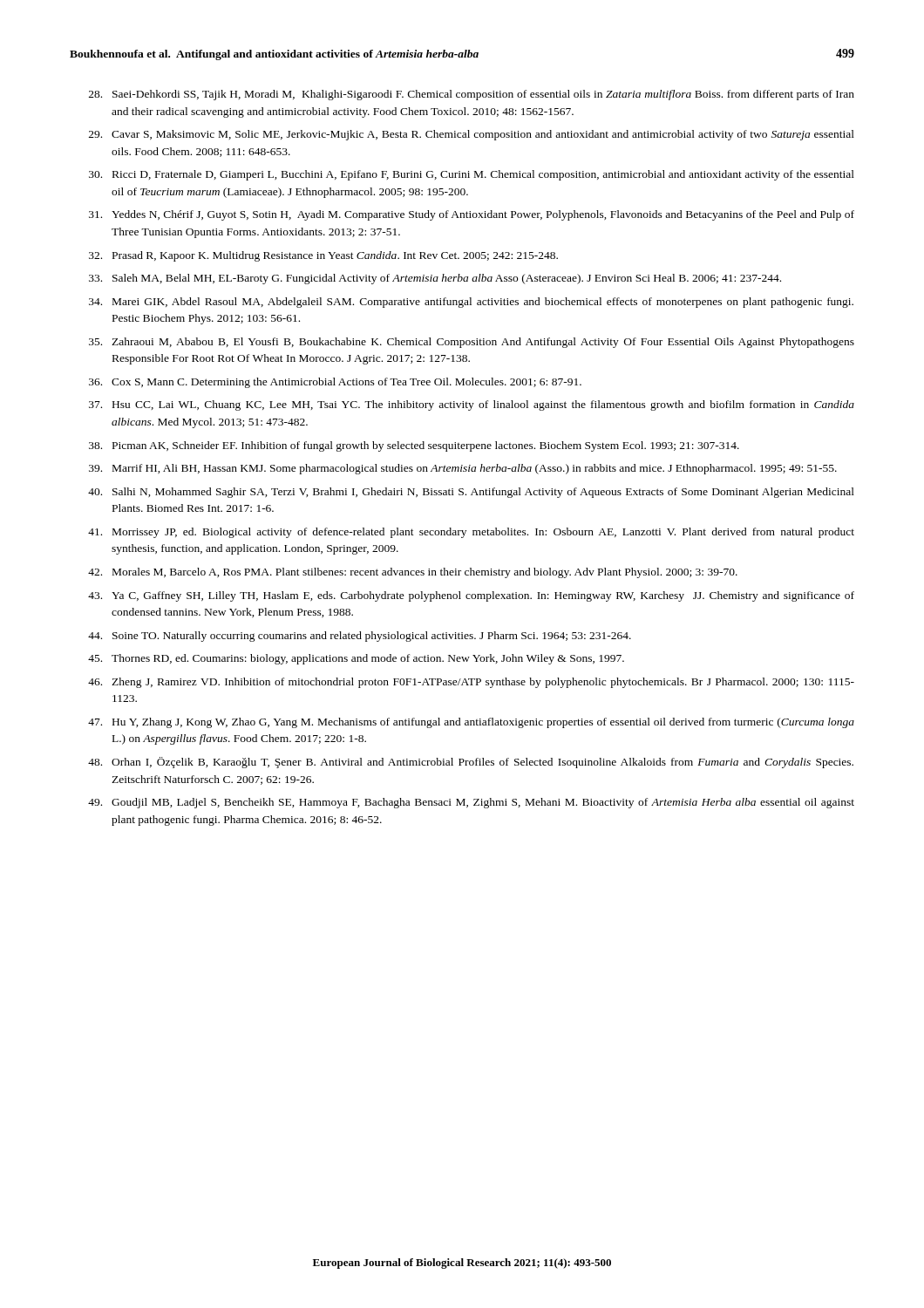Where is the passage that starts "45. Thornes RD, ed. Coumarins:"?
This screenshot has height=1308, width=924.
[462, 658]
